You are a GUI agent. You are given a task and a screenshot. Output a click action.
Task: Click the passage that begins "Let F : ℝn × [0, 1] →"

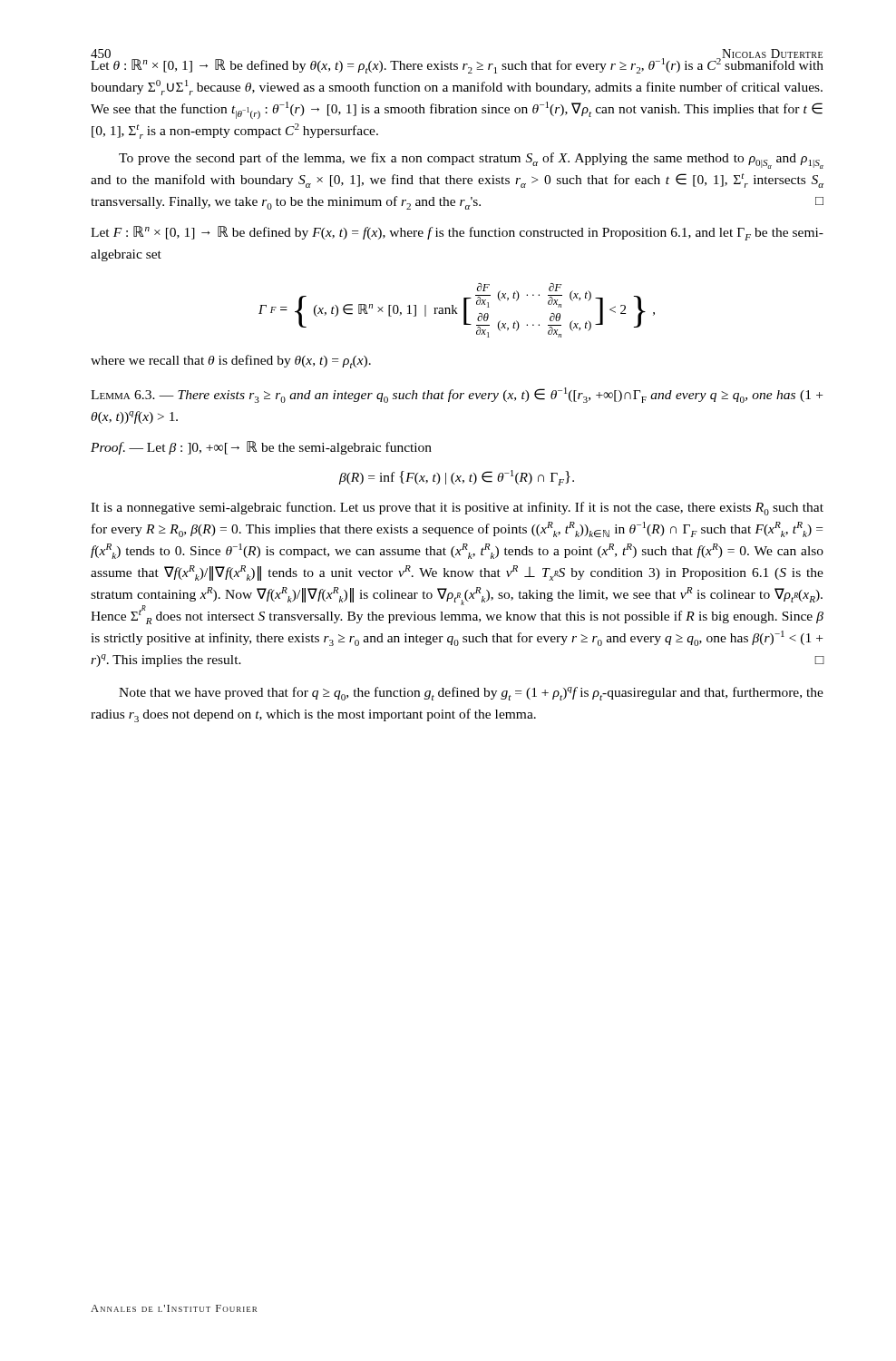click(x=457, y=243)
